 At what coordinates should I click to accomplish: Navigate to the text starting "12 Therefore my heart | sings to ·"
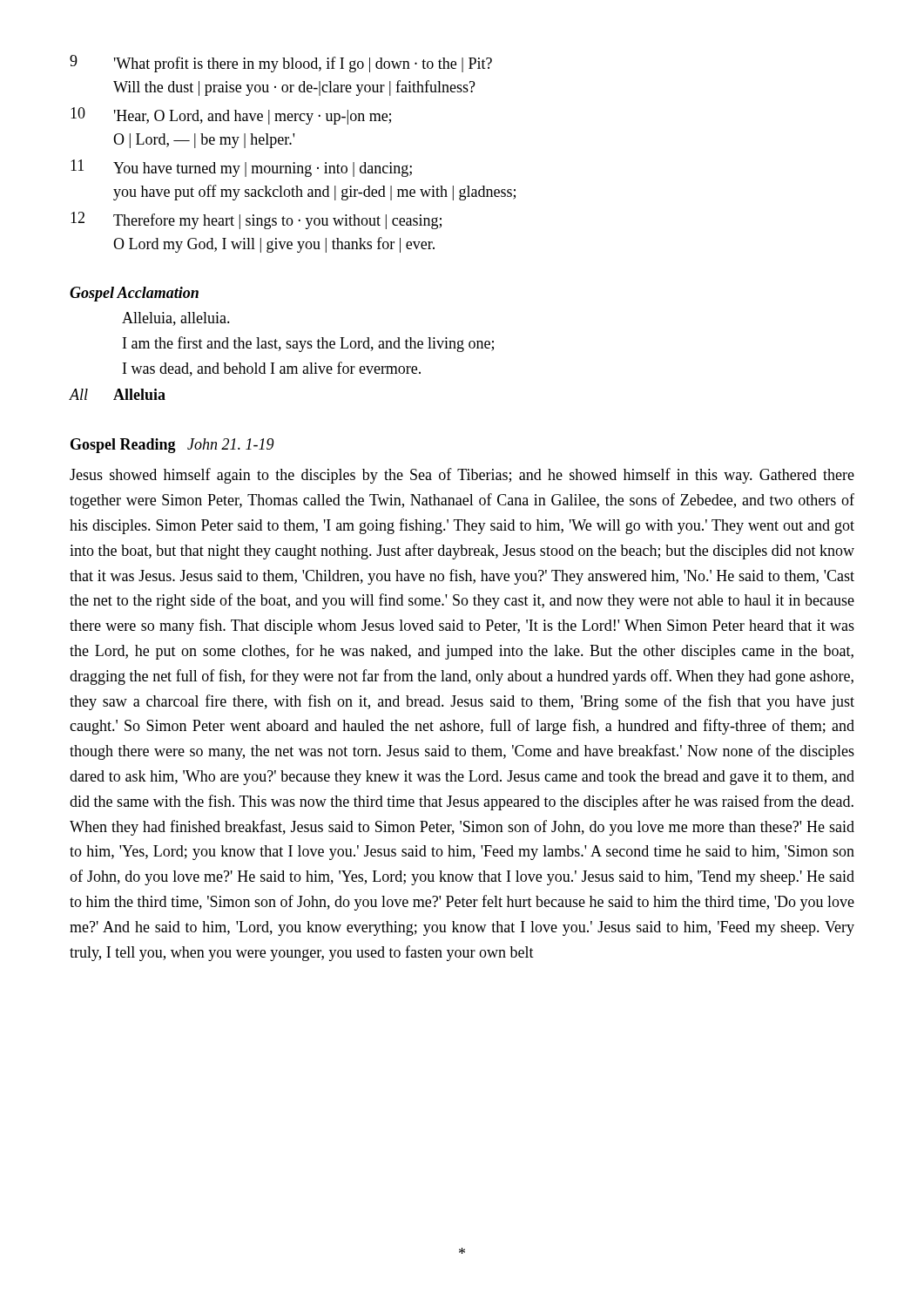click(x=256, y=220)
